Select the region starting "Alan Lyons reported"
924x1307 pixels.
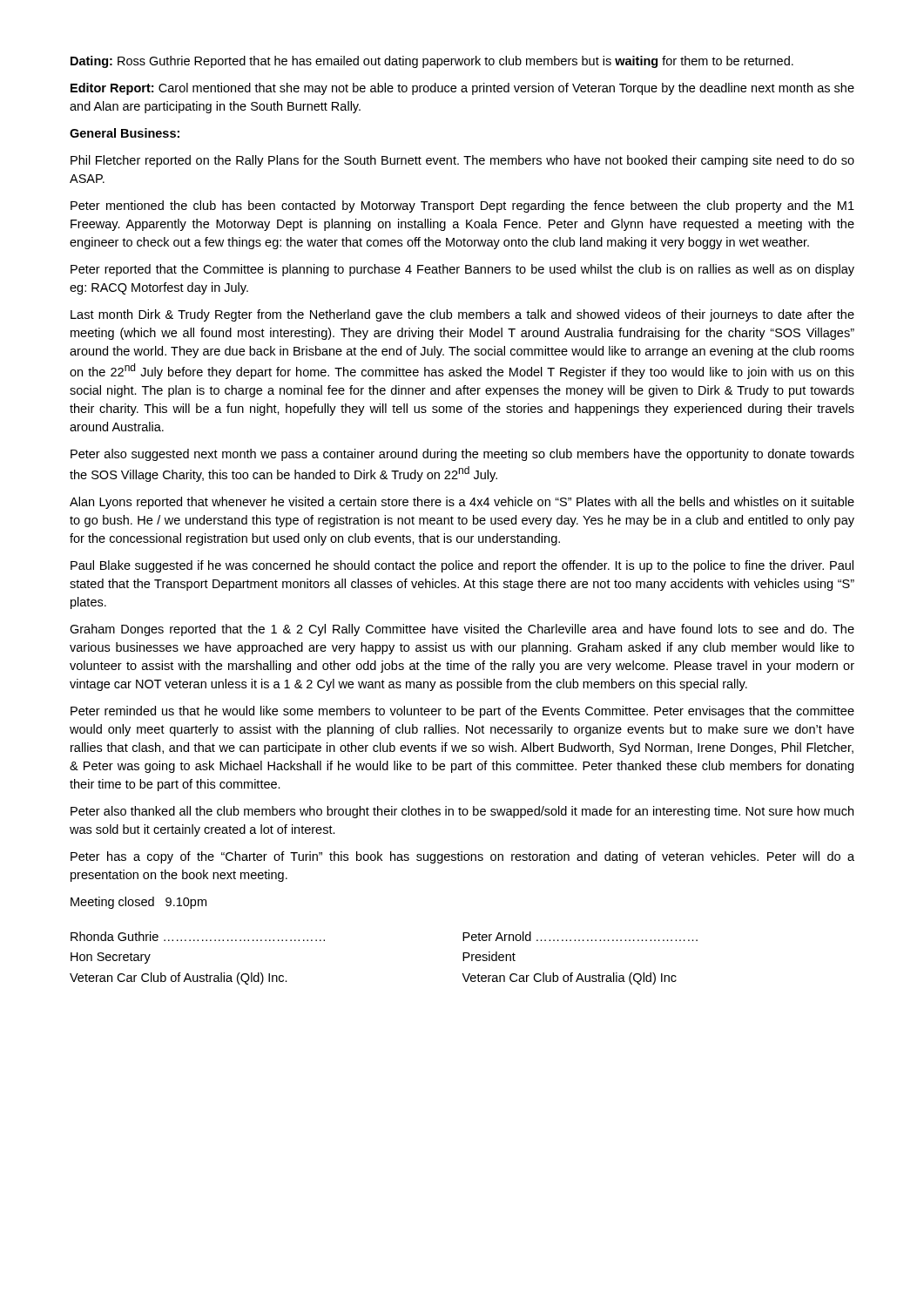tap(462, 521)
